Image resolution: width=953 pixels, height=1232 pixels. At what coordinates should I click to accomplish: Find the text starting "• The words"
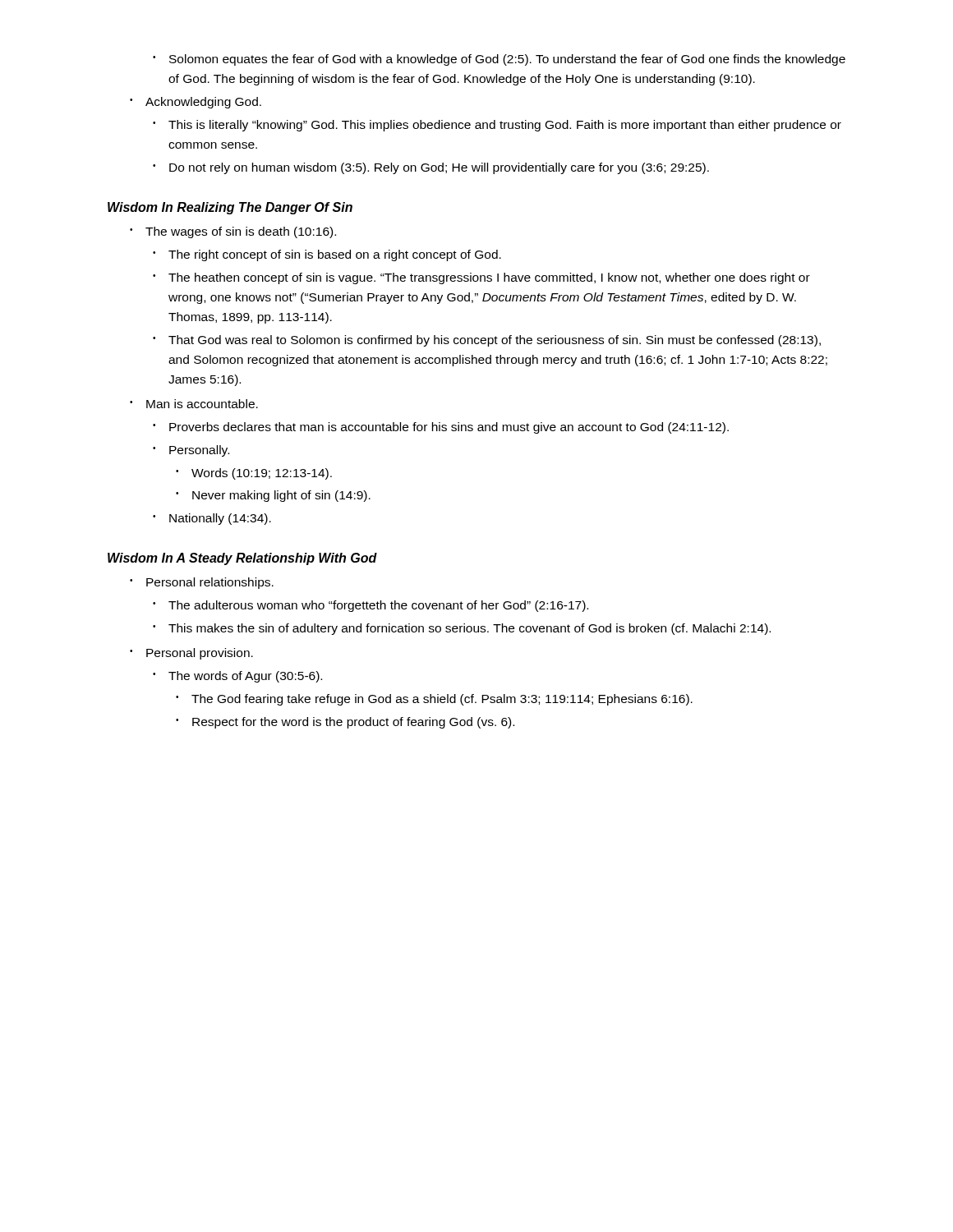tap(237, 677)
